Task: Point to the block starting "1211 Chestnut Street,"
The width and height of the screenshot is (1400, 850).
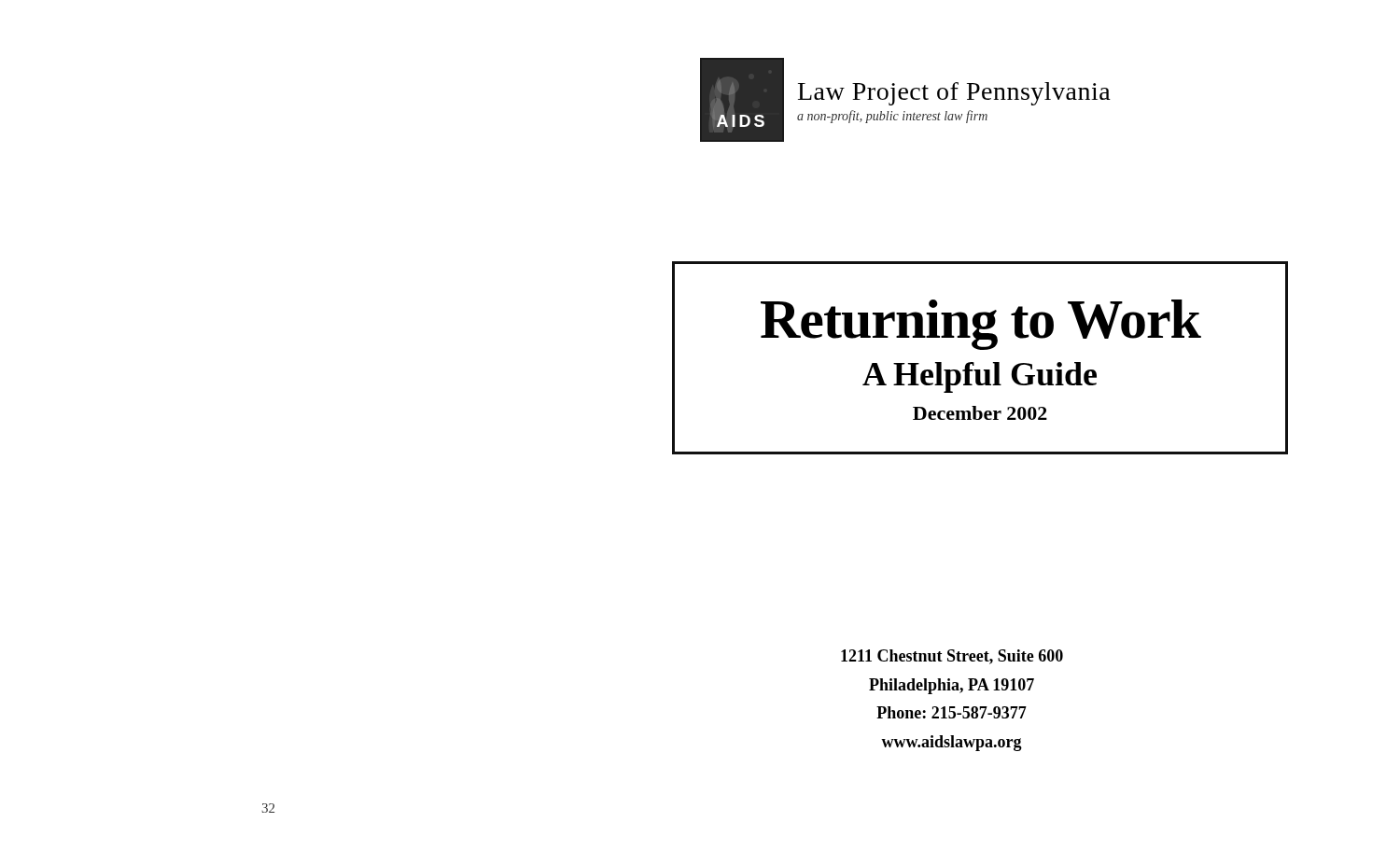Action: [952, 699]
